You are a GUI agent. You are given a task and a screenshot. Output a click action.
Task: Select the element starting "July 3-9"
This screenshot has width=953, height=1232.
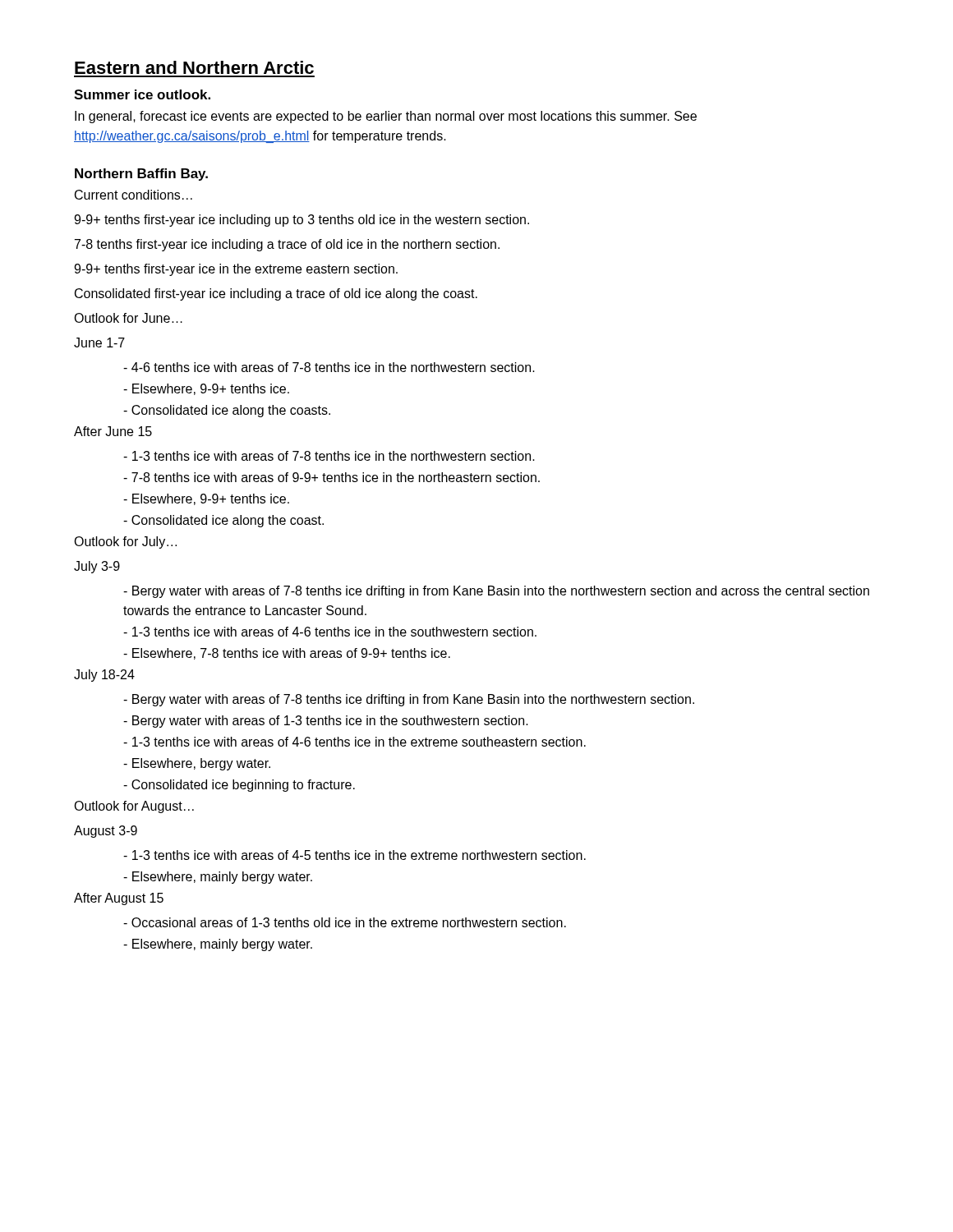point(97,566)
